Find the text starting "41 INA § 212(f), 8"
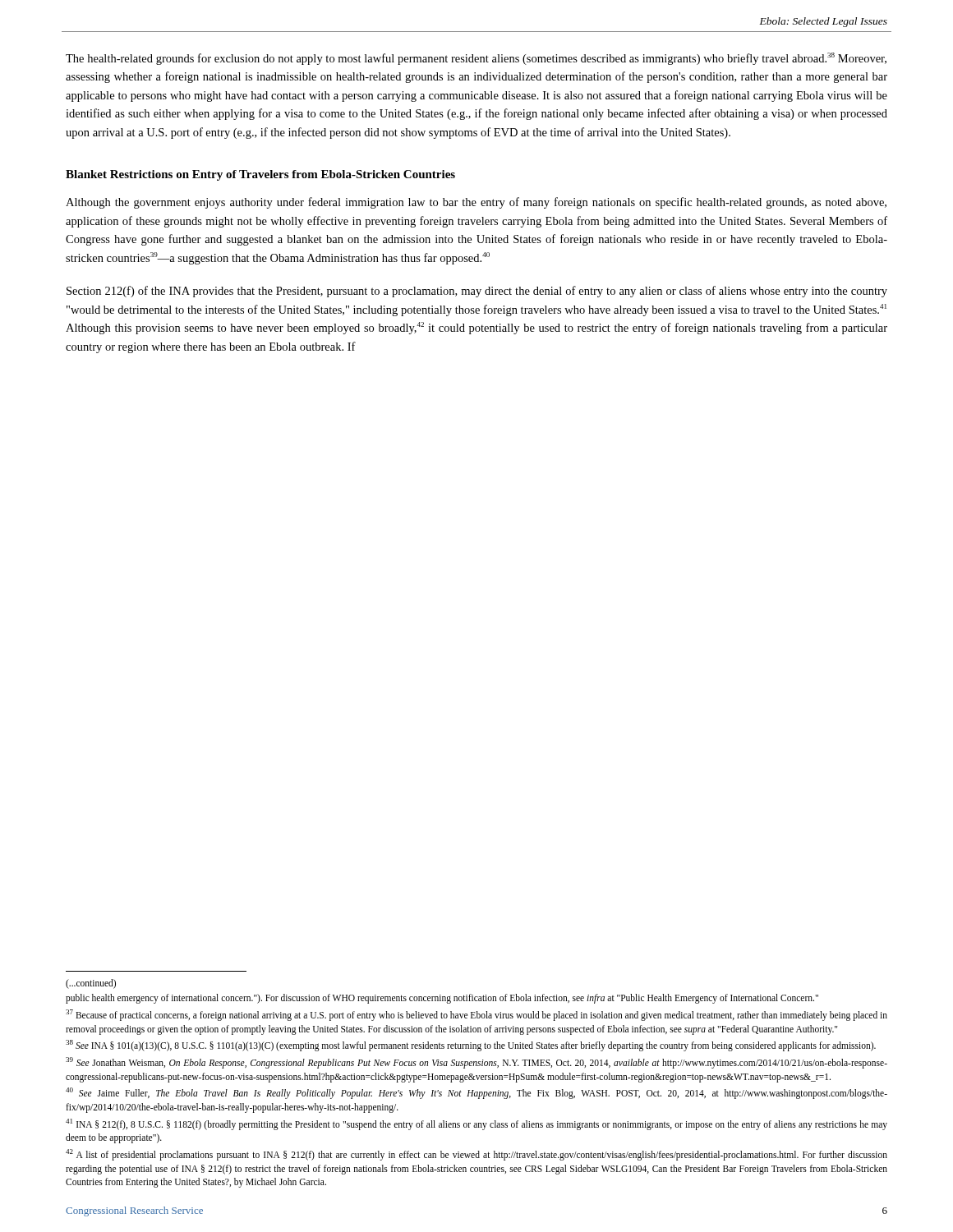Image resolution: width=953 pixels, height=1232 pixels. [476, 1130]
